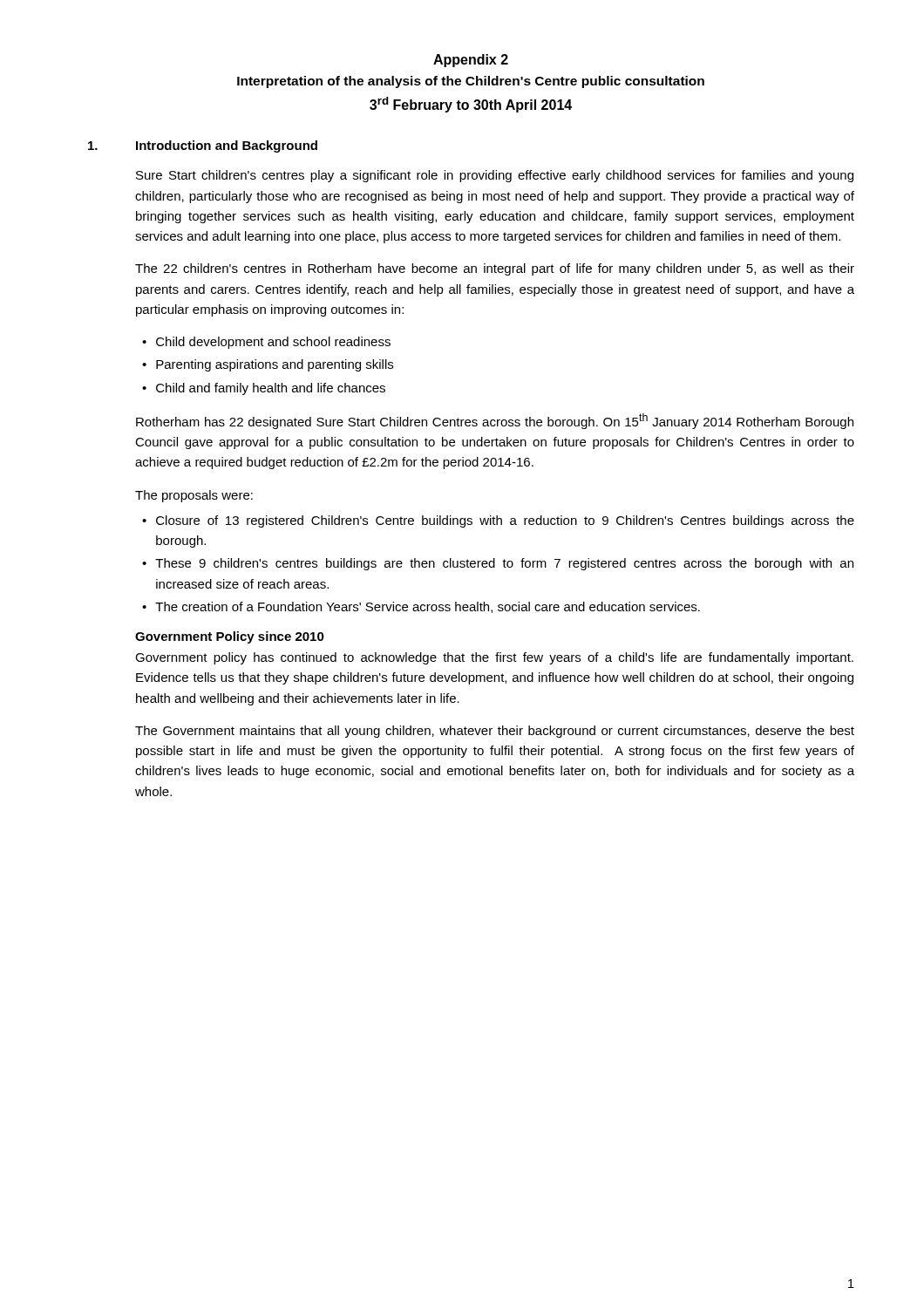Find the element starting "These 9 children's centres buildings are then clustered"
This screenshot has width=924, height=1308.
pyautogui.click(x=505, y=573)
